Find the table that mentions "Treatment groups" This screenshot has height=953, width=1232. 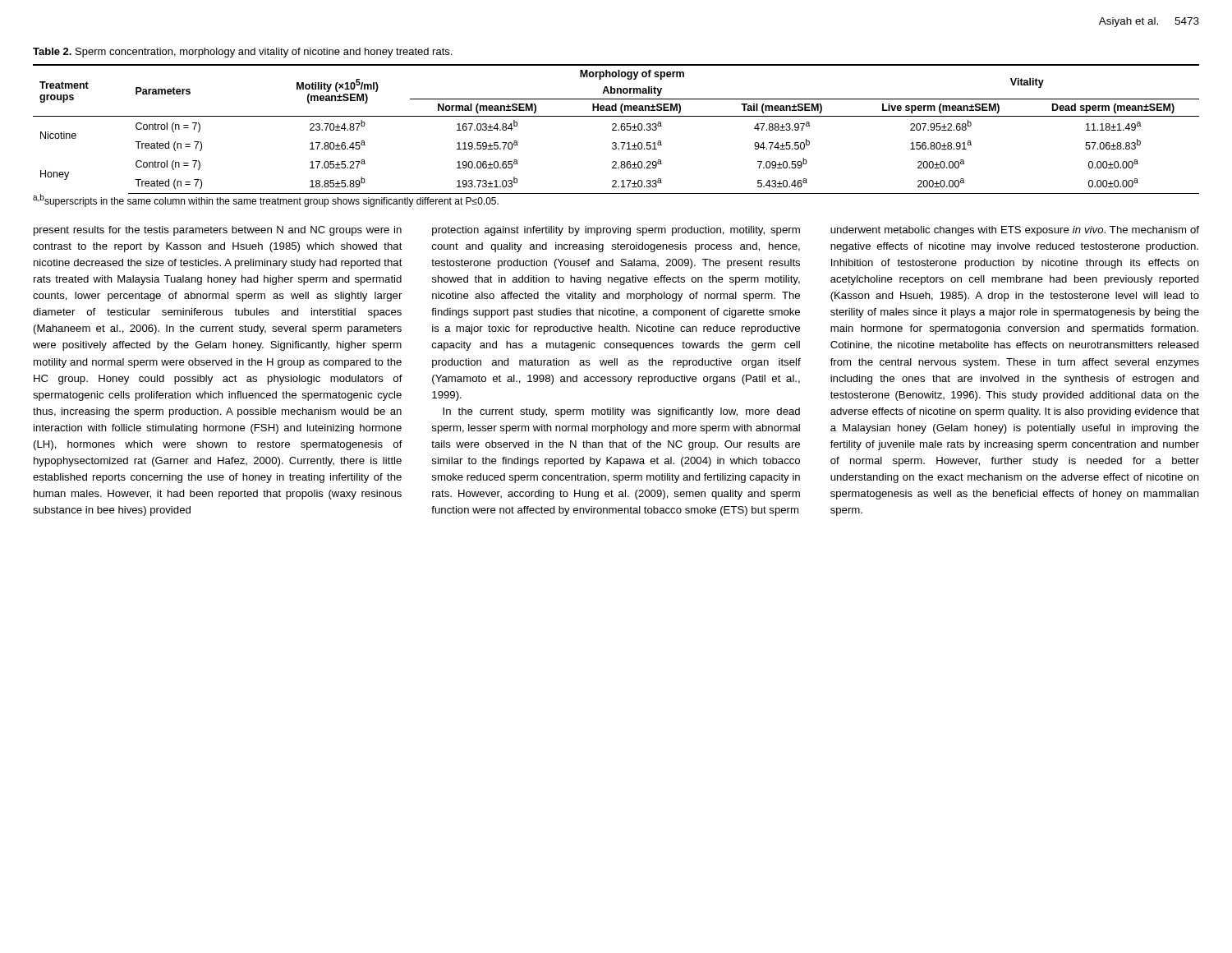click(x=616, y=129)
